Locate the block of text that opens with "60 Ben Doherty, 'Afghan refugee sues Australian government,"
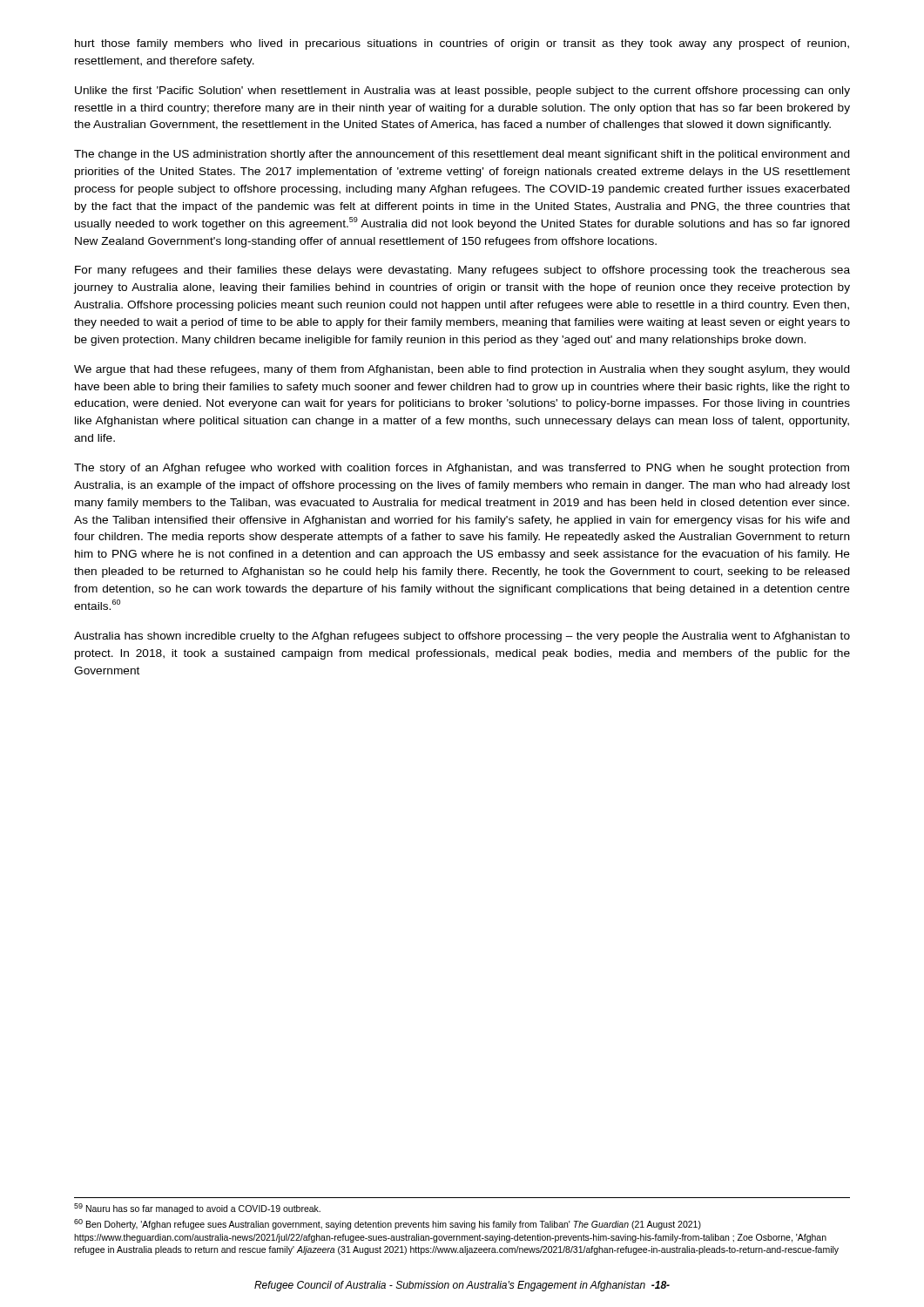 456,1237
